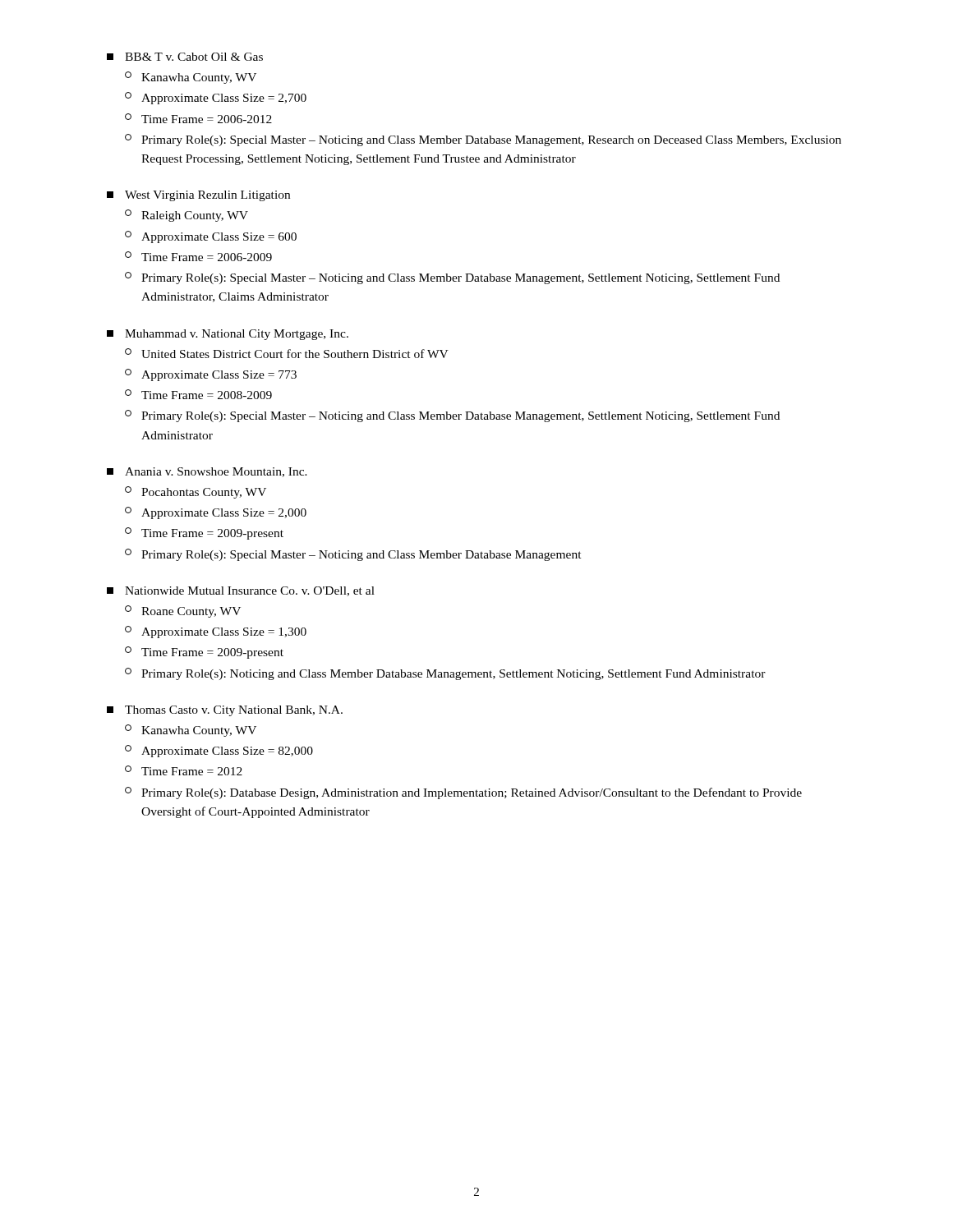
Task: Where is the passage that starts "Nationwide Mutual Insurance Co."?
Action: [241, 591]
